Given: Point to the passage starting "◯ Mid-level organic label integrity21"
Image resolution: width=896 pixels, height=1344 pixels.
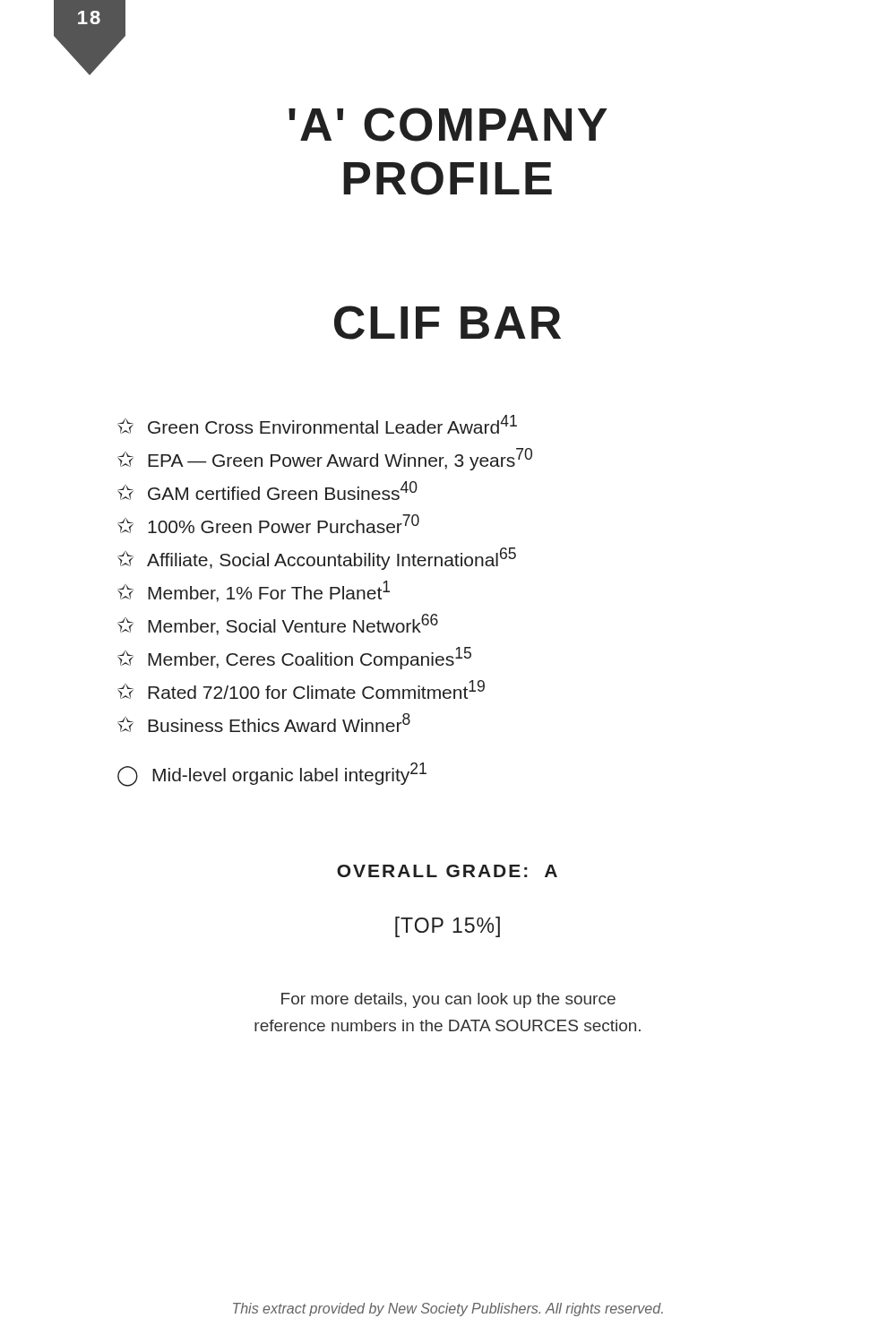Looking at the screenshot, I should point(272,773).
